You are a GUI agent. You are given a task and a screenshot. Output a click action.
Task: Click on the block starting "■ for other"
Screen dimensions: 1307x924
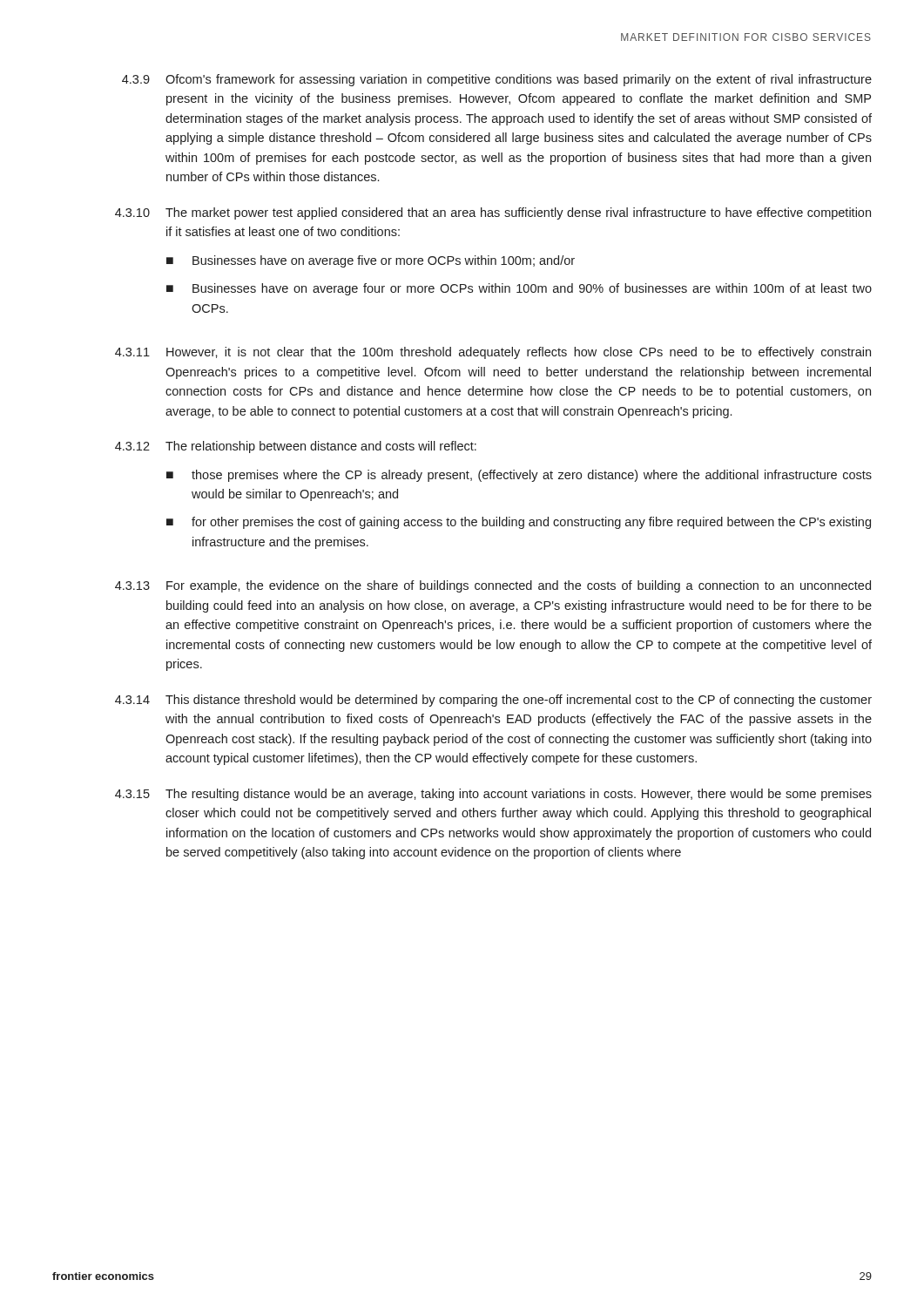tap(519, 532)
